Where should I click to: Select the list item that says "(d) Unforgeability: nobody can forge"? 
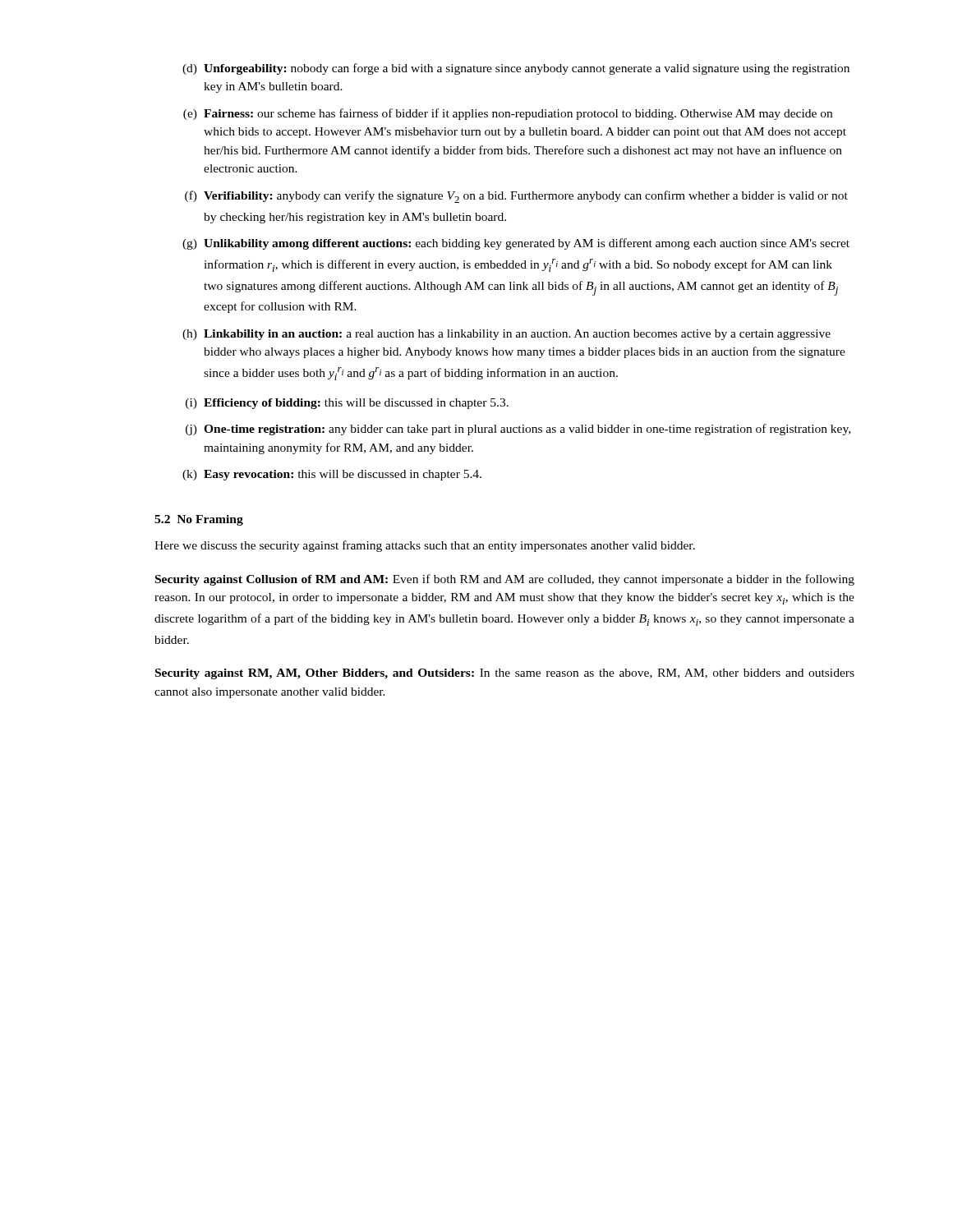pos(504,78)
